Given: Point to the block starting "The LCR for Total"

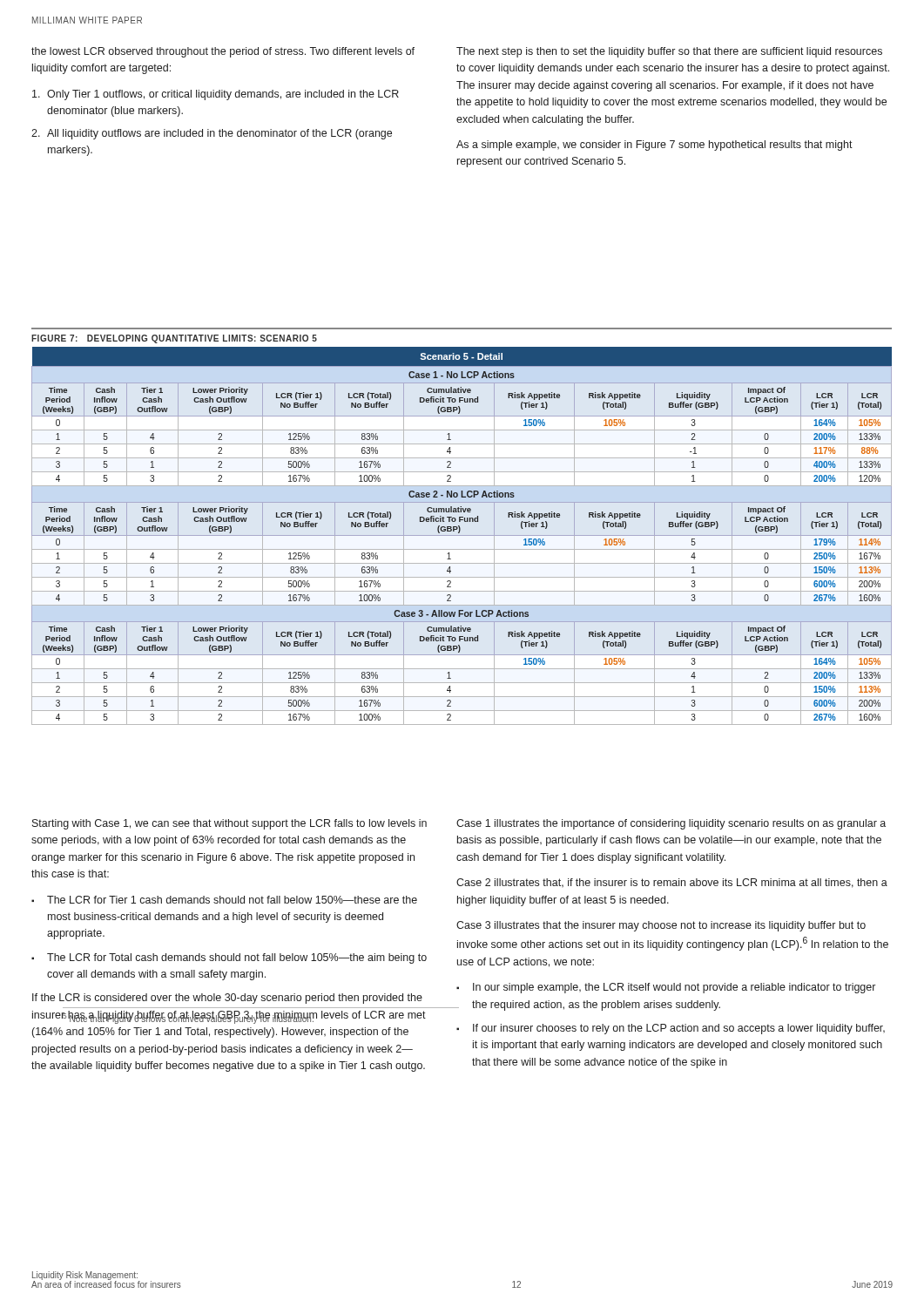Looking at the screenshot, I should 237,966.
